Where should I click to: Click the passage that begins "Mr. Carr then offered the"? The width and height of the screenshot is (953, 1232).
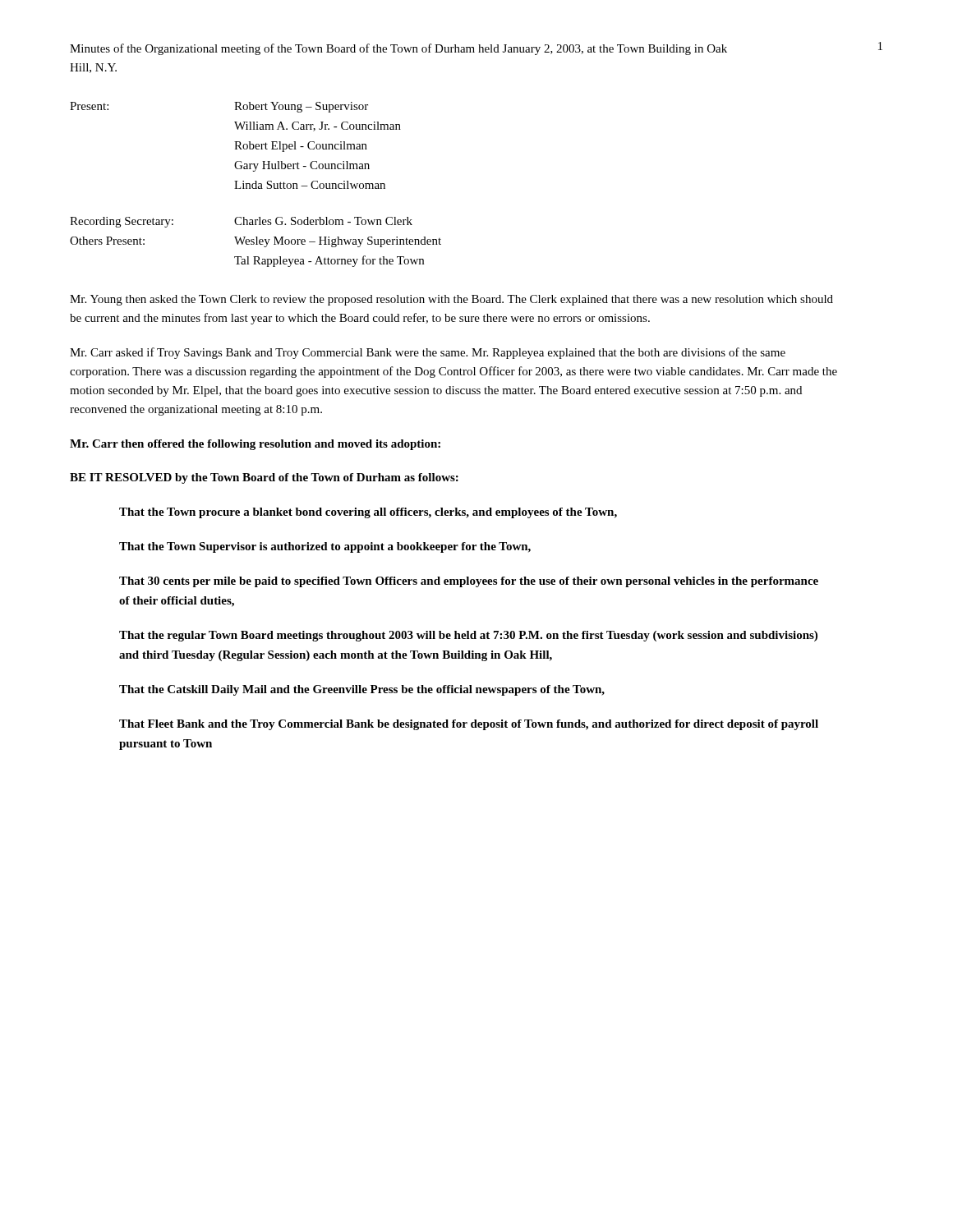[256, 443]
